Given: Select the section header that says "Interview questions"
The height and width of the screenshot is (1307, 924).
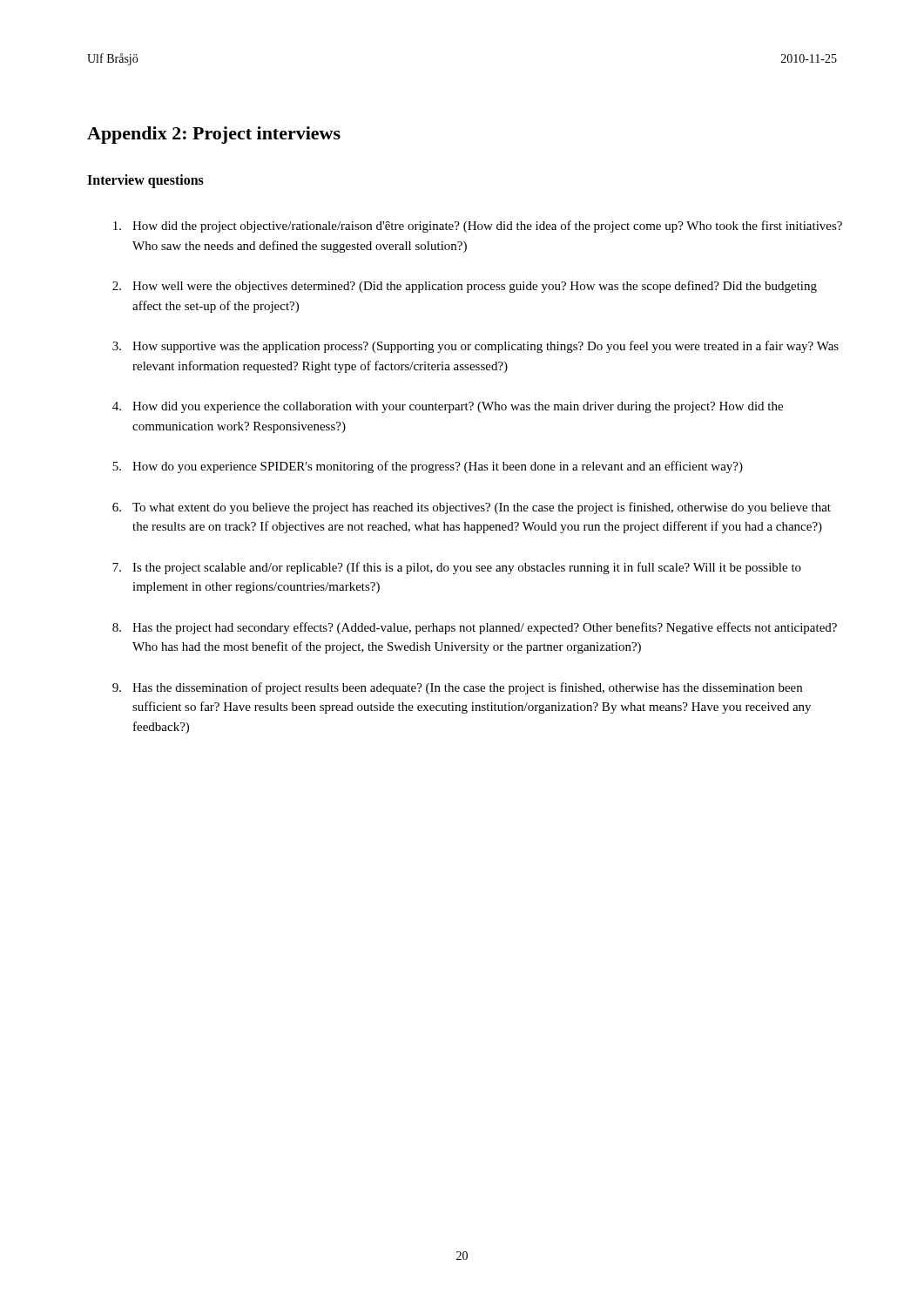Looking at the screenshot, I should 145,180.
